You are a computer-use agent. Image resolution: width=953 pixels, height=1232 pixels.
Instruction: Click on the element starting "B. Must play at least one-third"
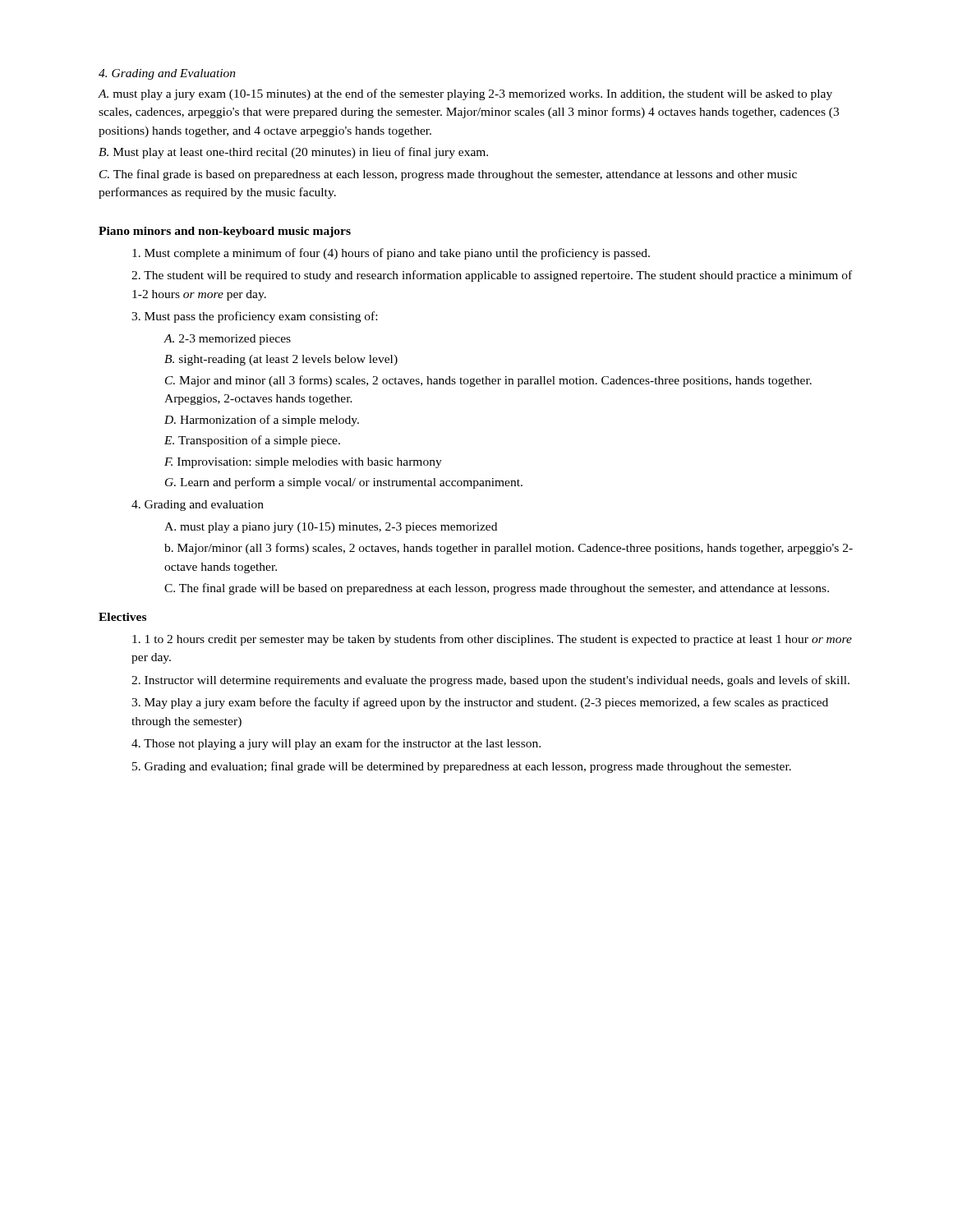click(294, 152)
